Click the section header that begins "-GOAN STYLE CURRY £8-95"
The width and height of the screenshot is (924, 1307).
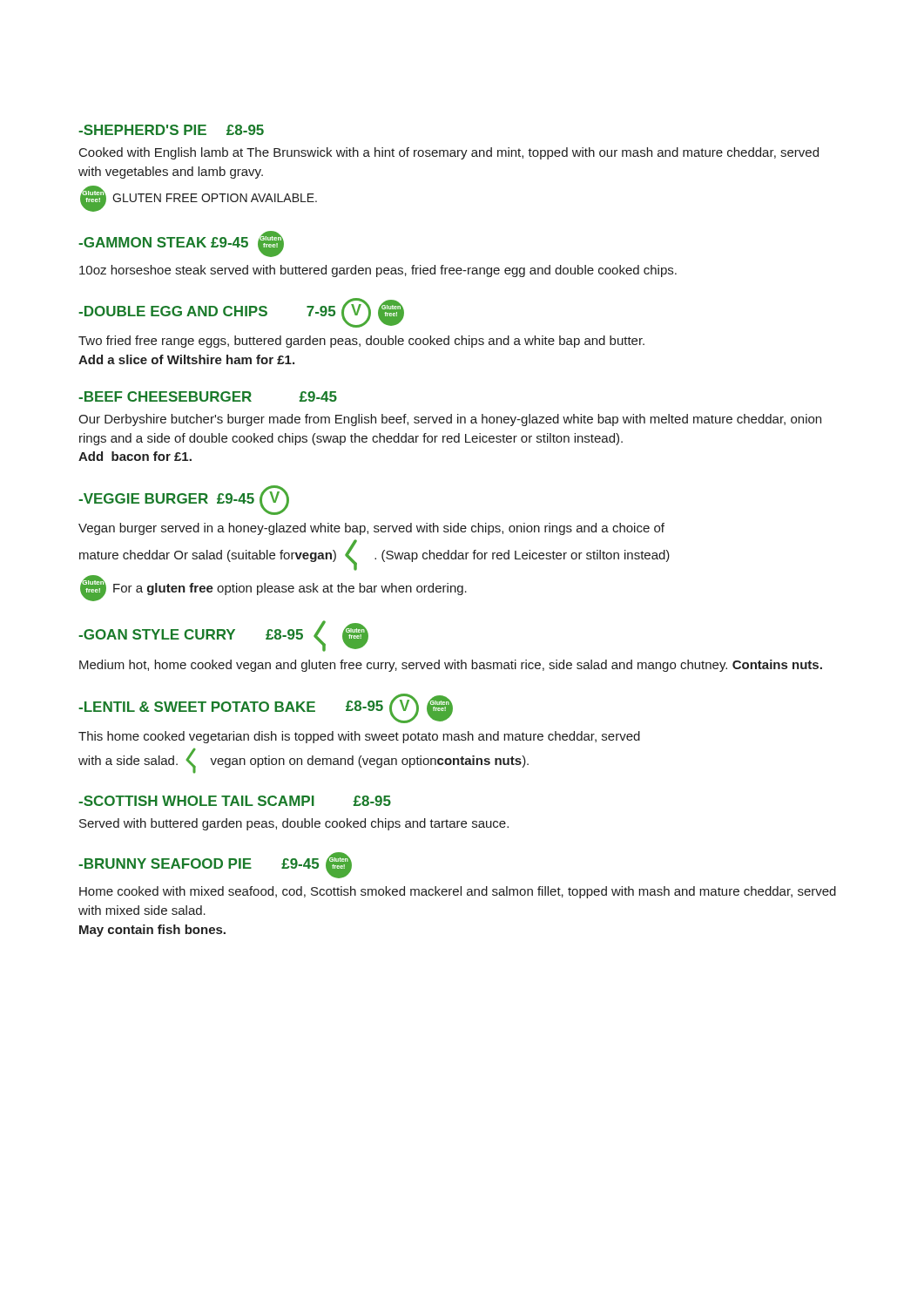point(224,636)
